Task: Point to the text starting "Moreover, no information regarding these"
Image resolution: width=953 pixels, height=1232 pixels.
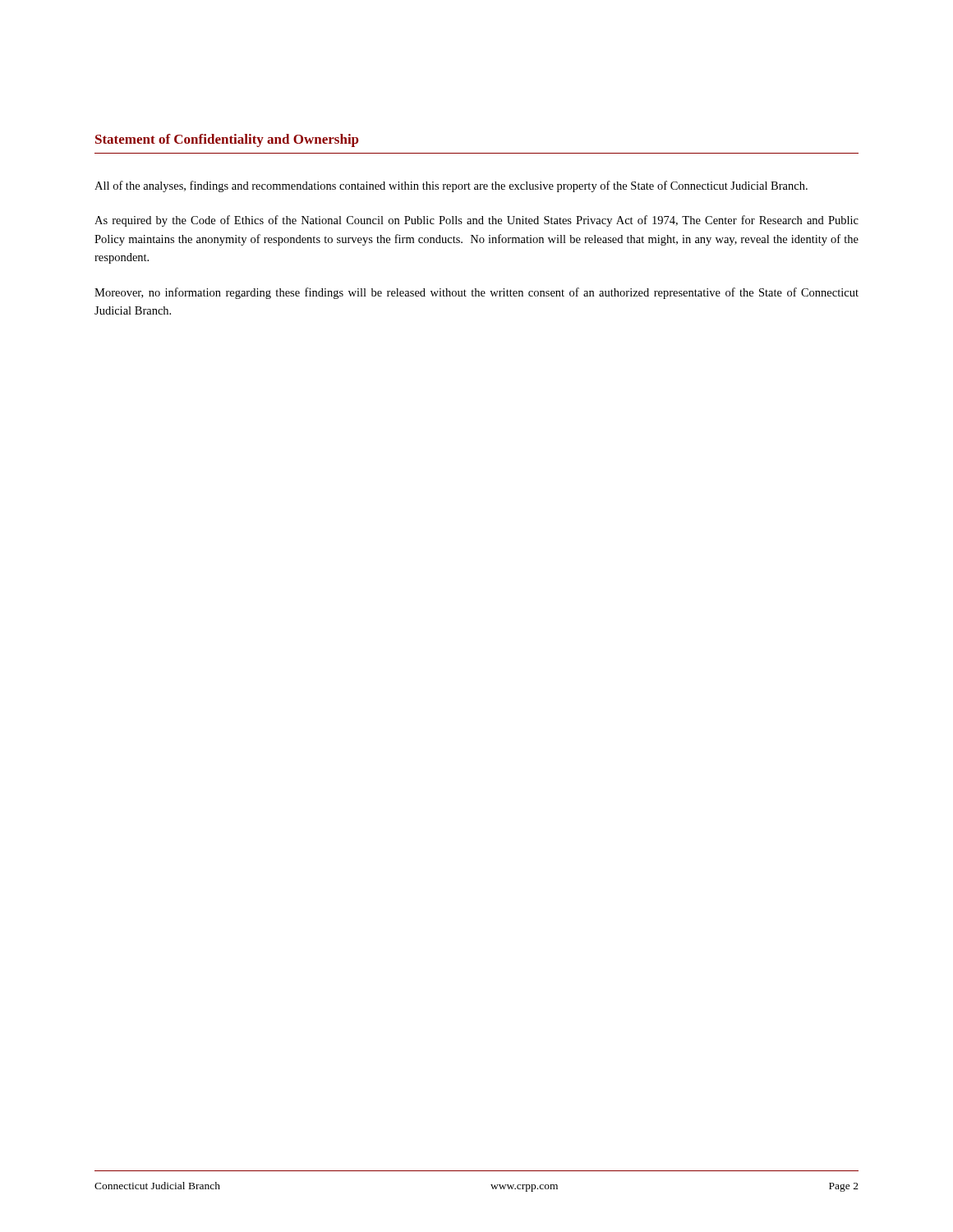Action: pos(476,302)
